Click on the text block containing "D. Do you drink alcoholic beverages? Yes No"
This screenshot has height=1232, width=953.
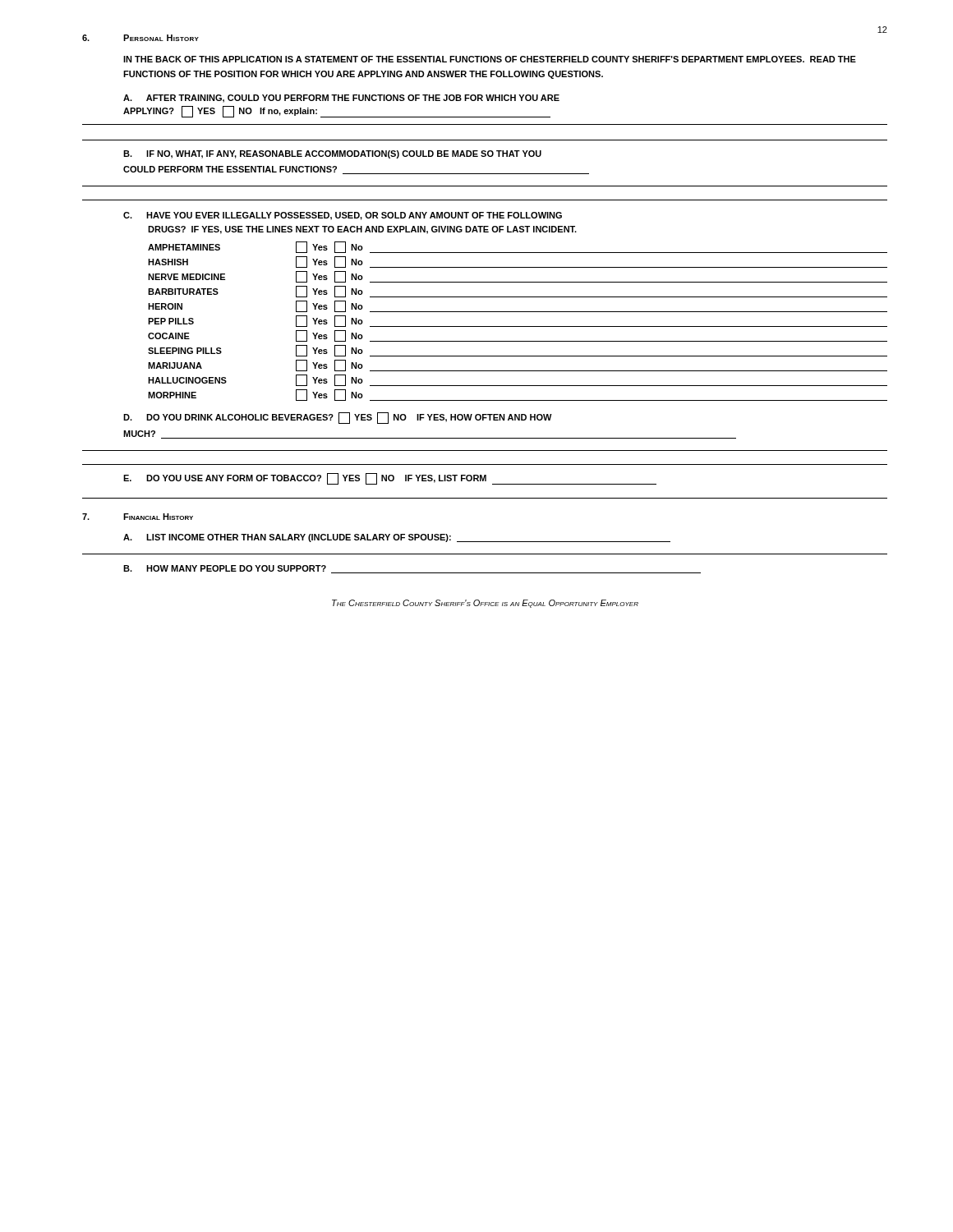pyautogui.click(x=505, y=426)
